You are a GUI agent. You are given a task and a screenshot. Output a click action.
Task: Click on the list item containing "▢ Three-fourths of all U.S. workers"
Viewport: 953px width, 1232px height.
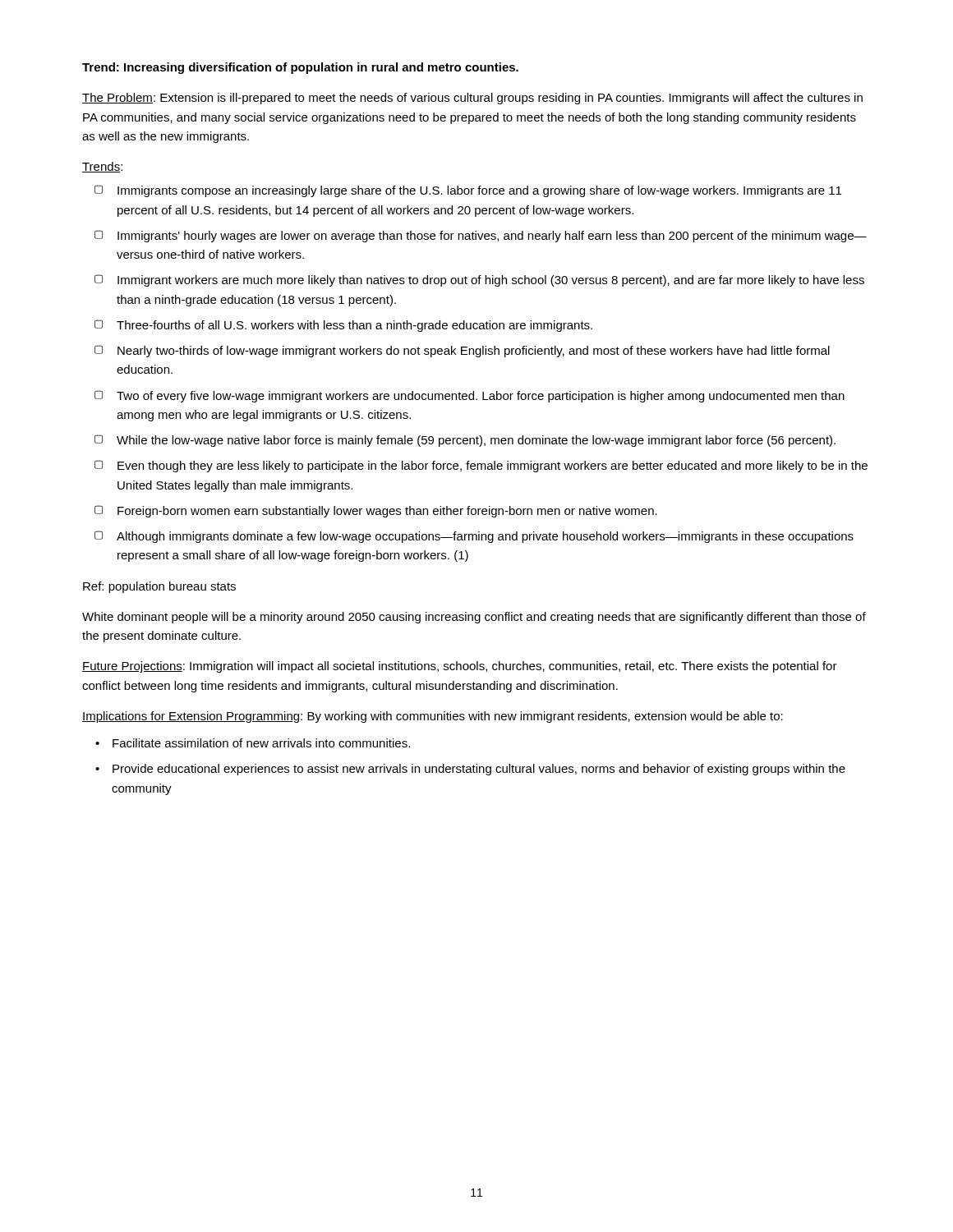[x=344, y=323]
